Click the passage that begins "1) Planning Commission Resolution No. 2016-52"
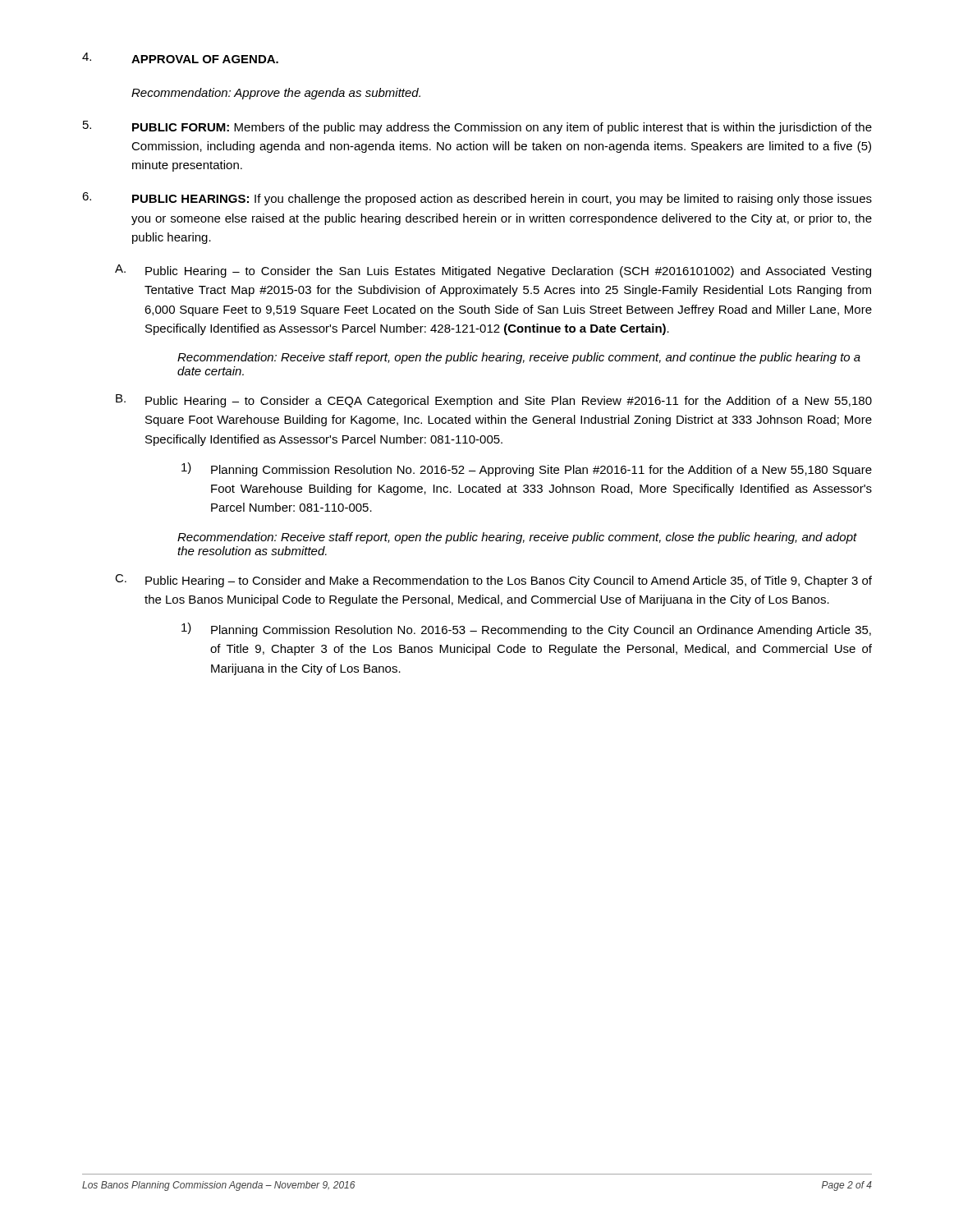The height and width of the screenshot is (1232, 954). 526,488
